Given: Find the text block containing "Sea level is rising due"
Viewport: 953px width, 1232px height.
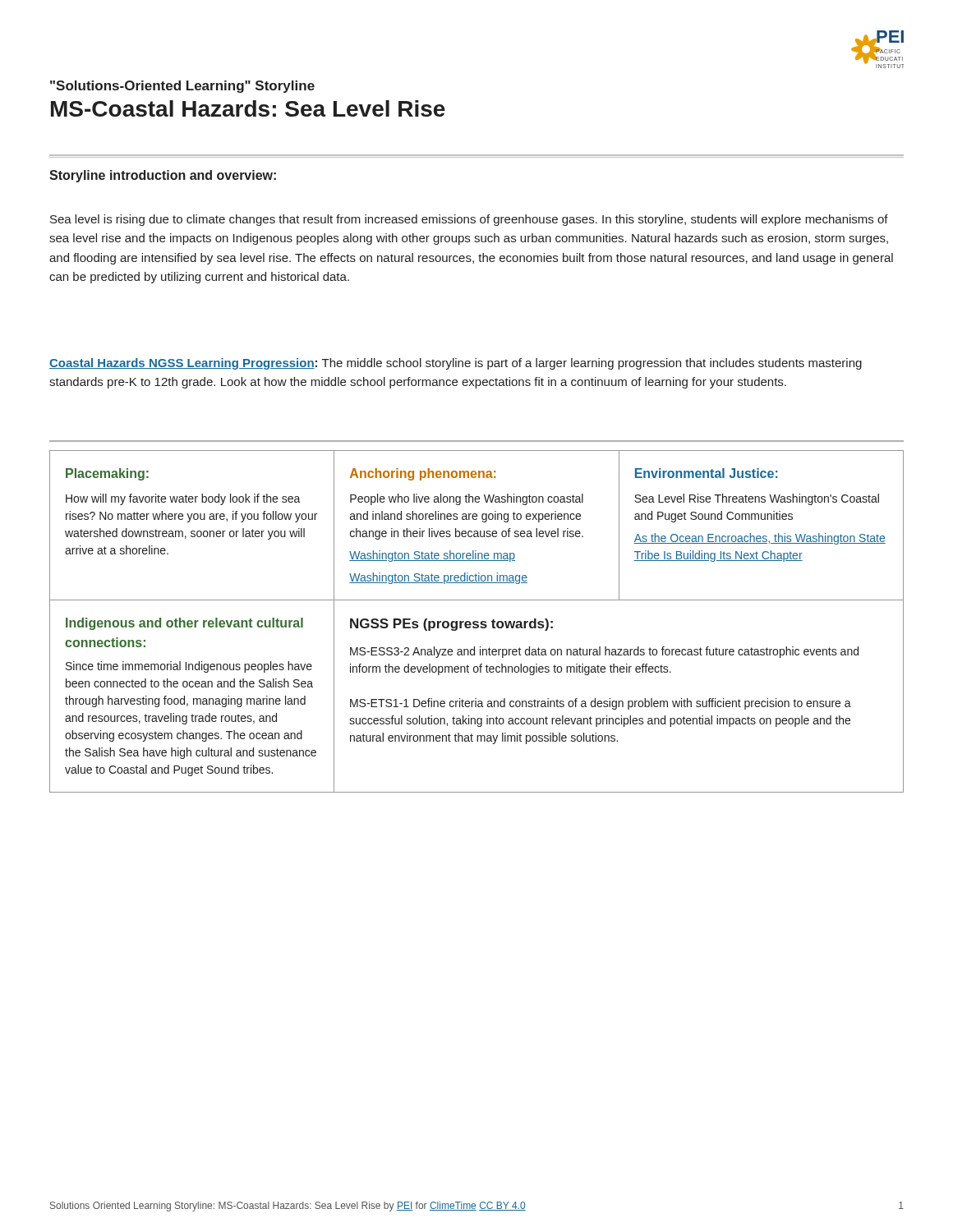Looking at the screenshot, I should pos(471,248).
